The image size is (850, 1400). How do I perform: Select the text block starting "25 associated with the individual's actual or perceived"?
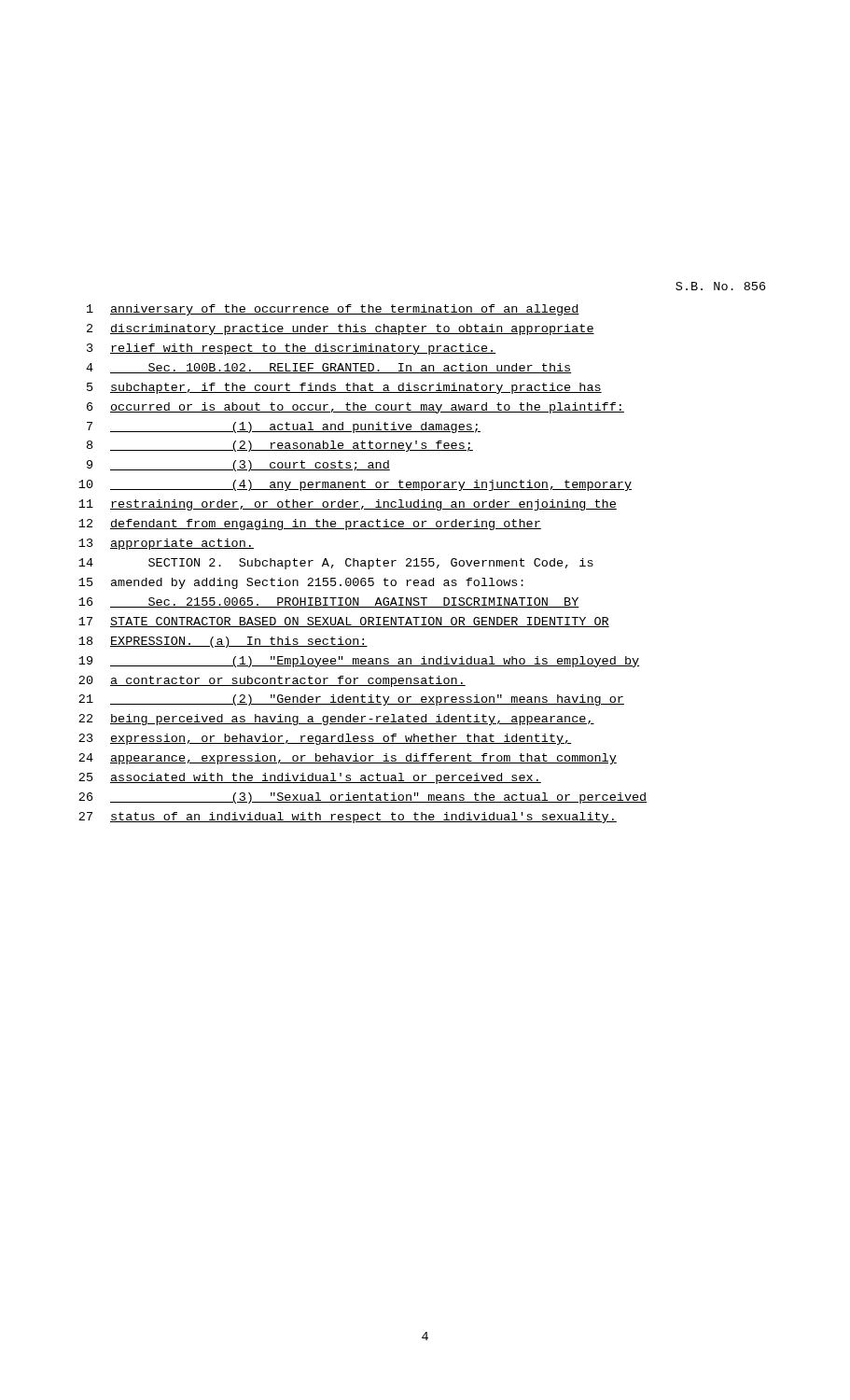[425, 779]
